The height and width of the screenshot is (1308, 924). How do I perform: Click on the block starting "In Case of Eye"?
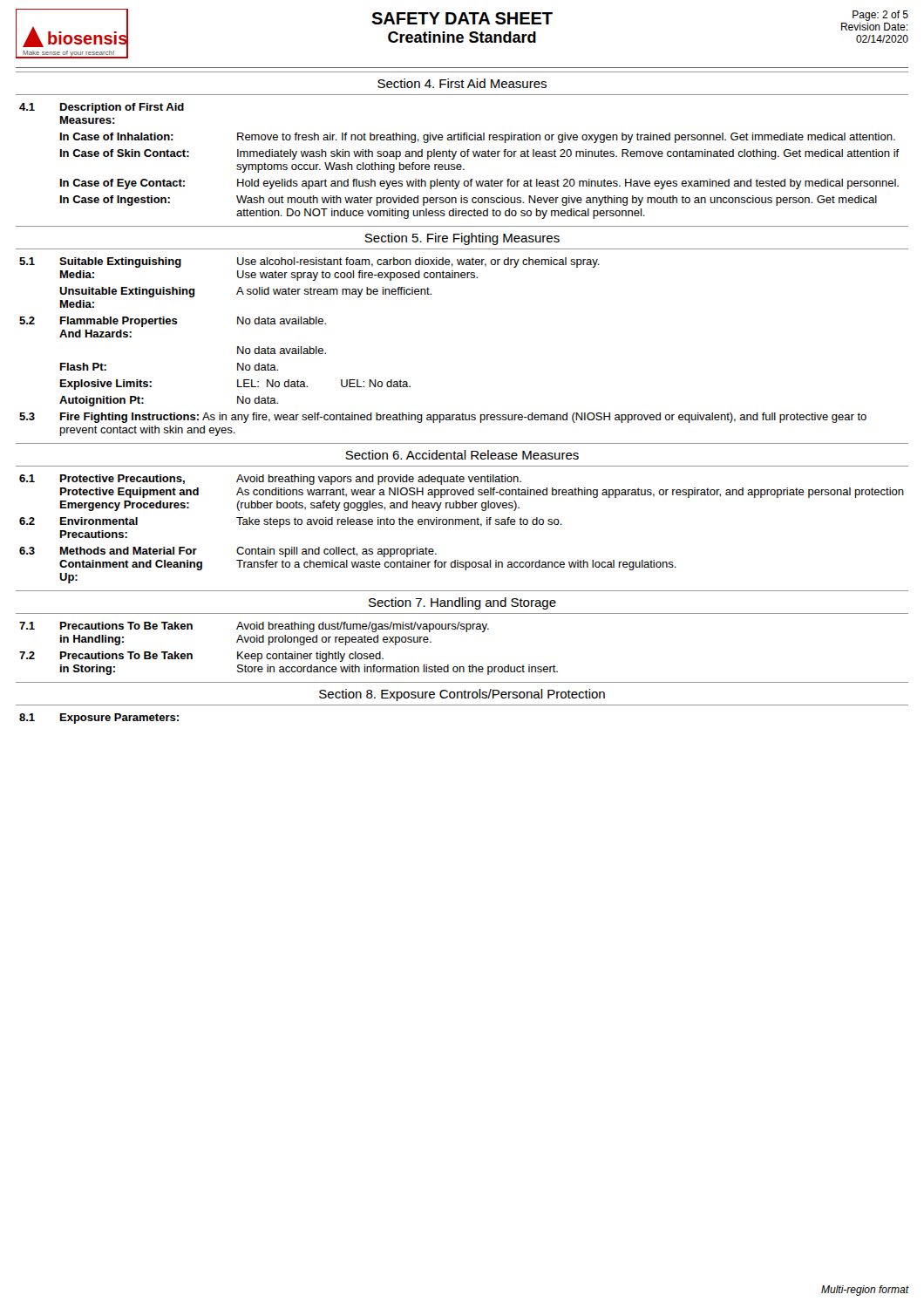[x=462, y=183]
